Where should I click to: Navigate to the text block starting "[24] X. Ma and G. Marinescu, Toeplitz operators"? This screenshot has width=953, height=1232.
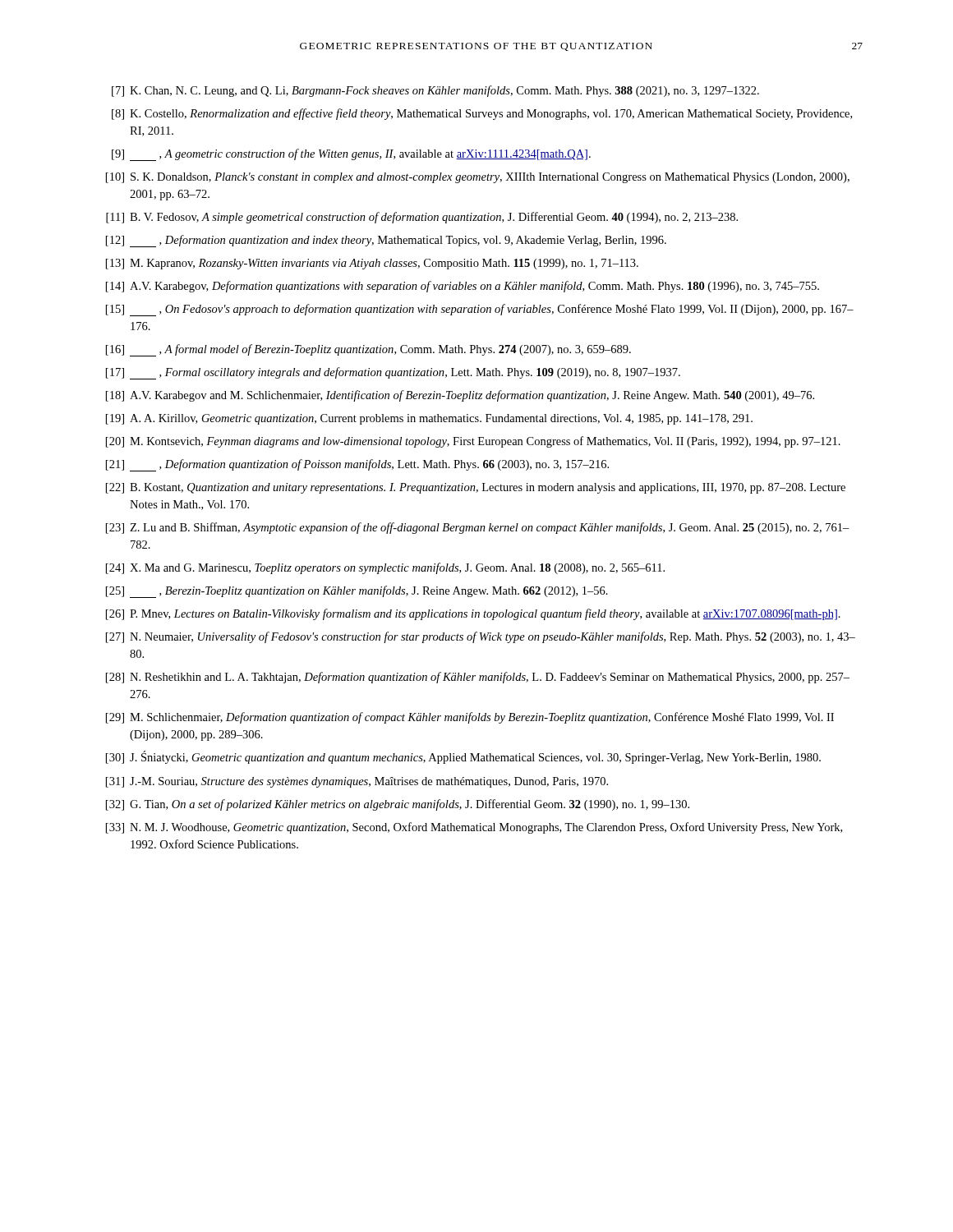coord(476,568)
